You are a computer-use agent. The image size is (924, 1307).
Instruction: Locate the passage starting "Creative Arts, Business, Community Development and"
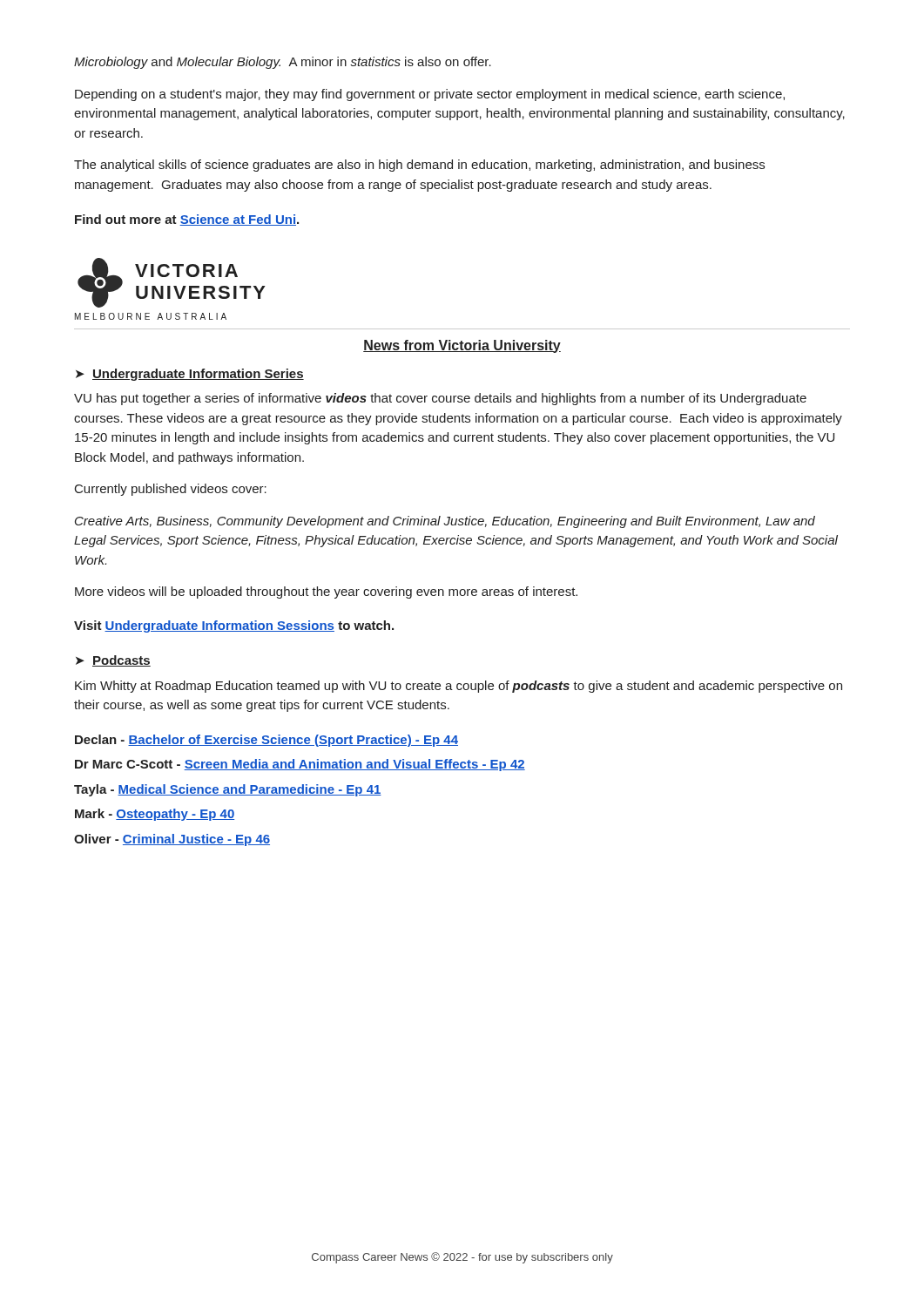456,540
